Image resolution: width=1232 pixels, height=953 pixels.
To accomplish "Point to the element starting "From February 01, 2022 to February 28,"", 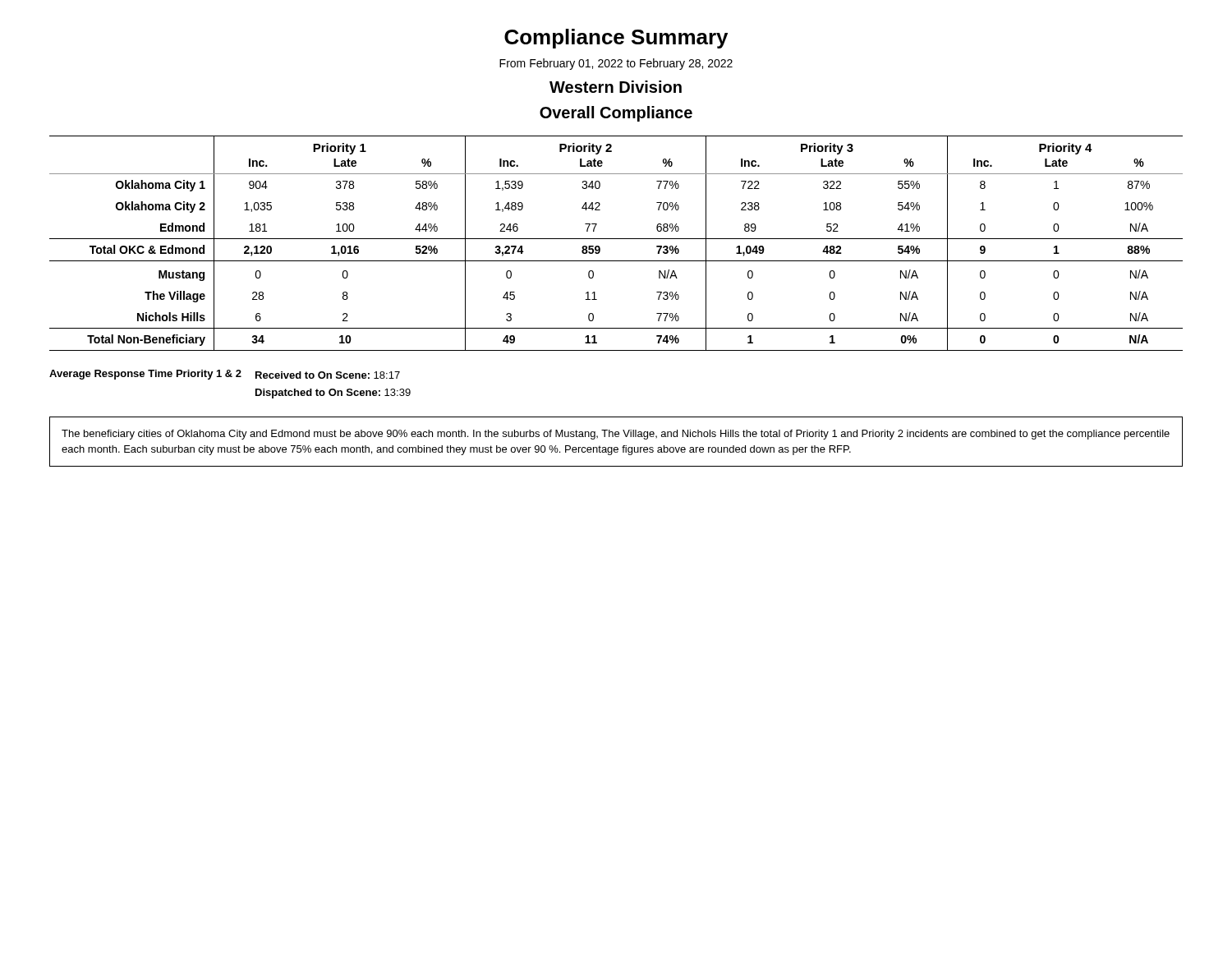I will tap(616, 63).
